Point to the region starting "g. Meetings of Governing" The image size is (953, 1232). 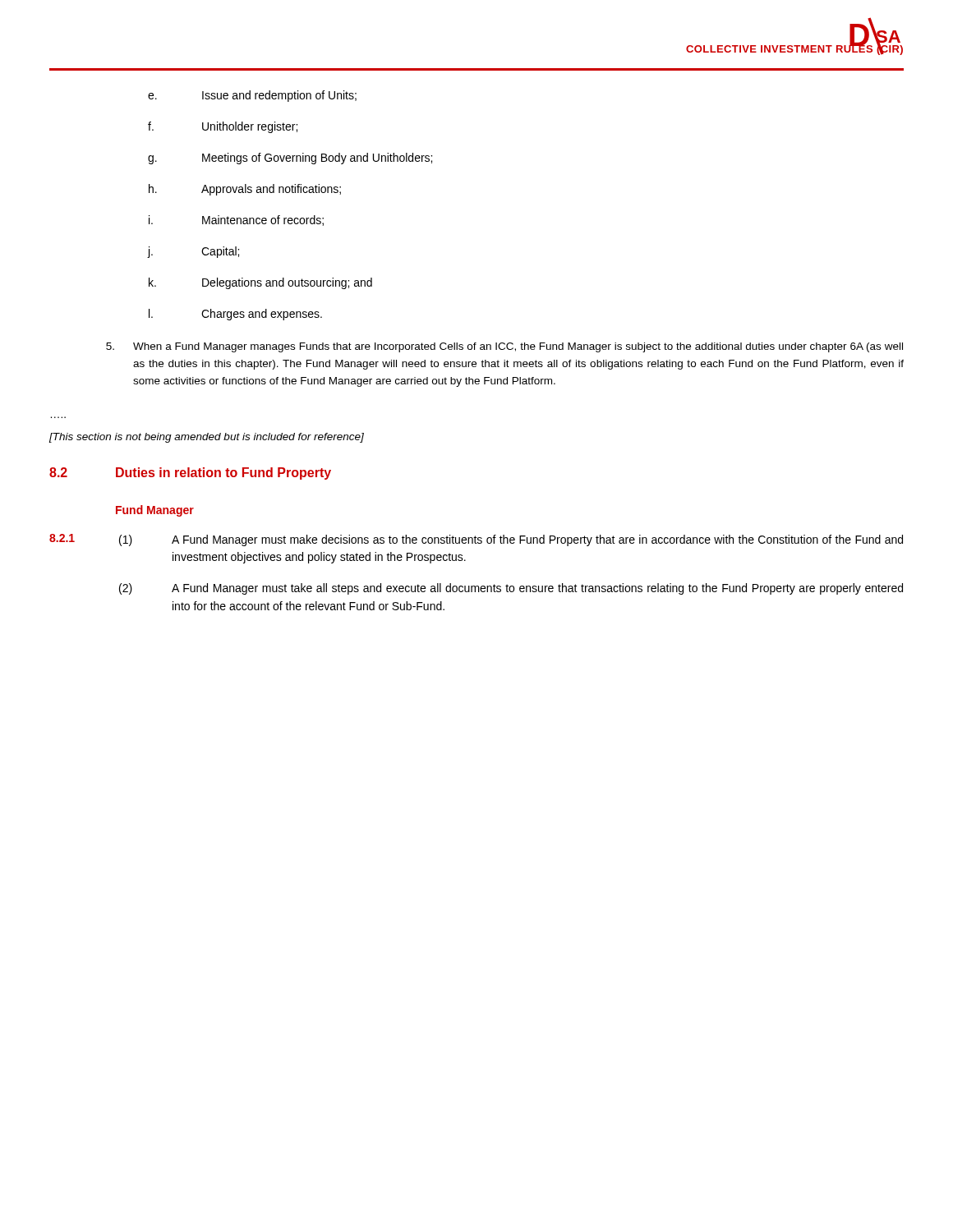[x=291, y=158]
